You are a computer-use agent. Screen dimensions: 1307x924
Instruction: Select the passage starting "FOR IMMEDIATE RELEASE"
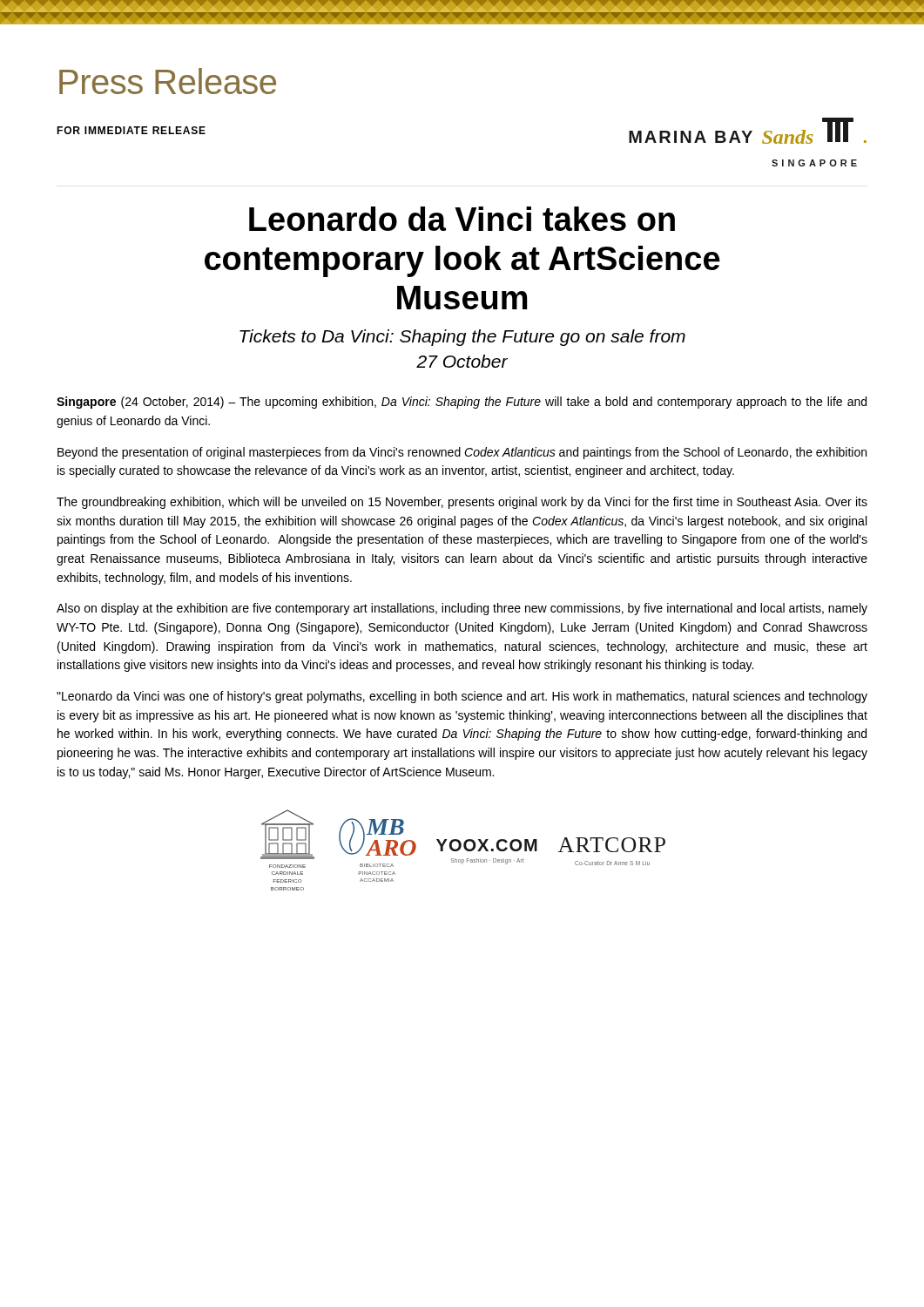(x=131, y=131)
